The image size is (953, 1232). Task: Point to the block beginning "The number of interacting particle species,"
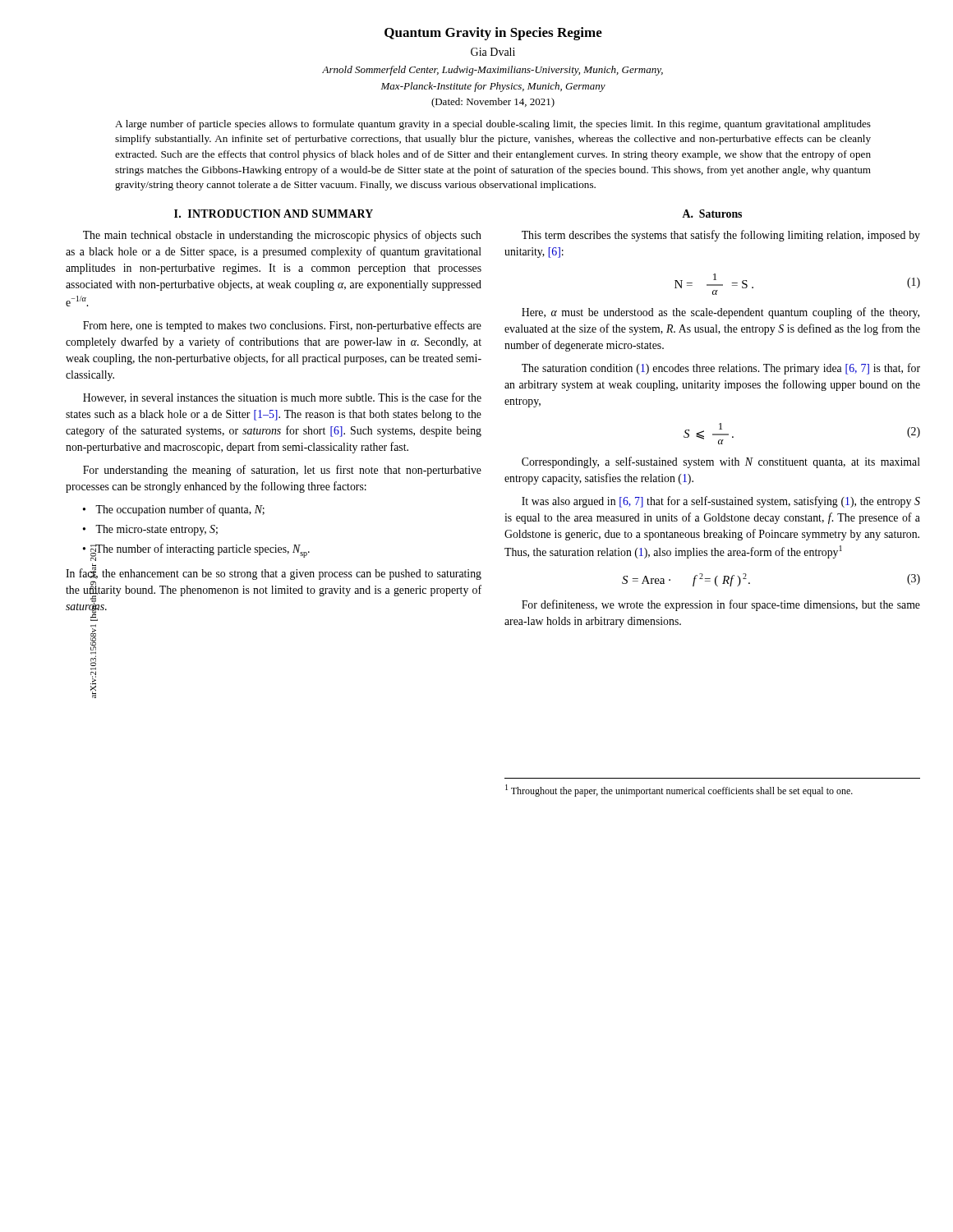[203, 550]
